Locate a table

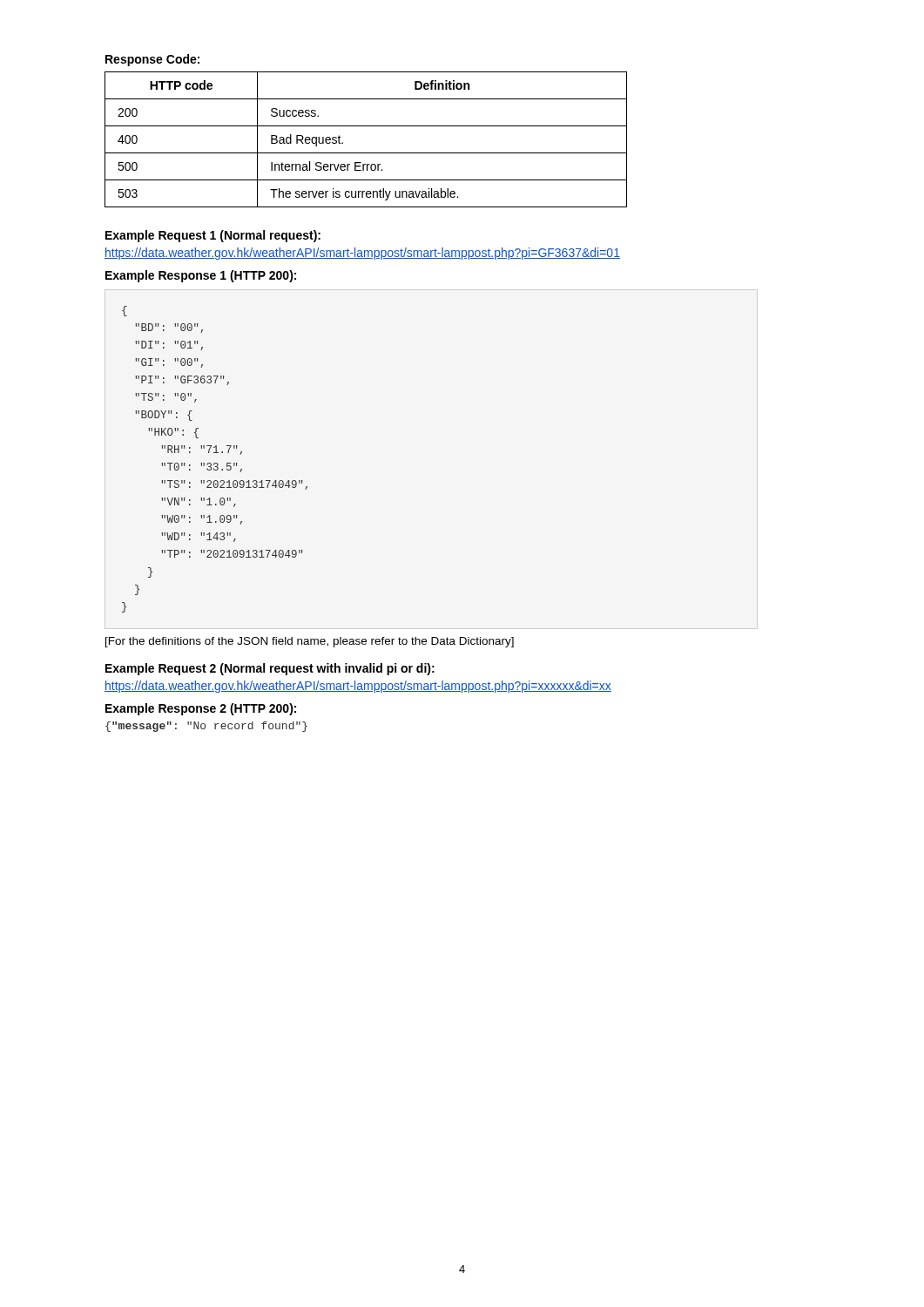pos(462,139)
